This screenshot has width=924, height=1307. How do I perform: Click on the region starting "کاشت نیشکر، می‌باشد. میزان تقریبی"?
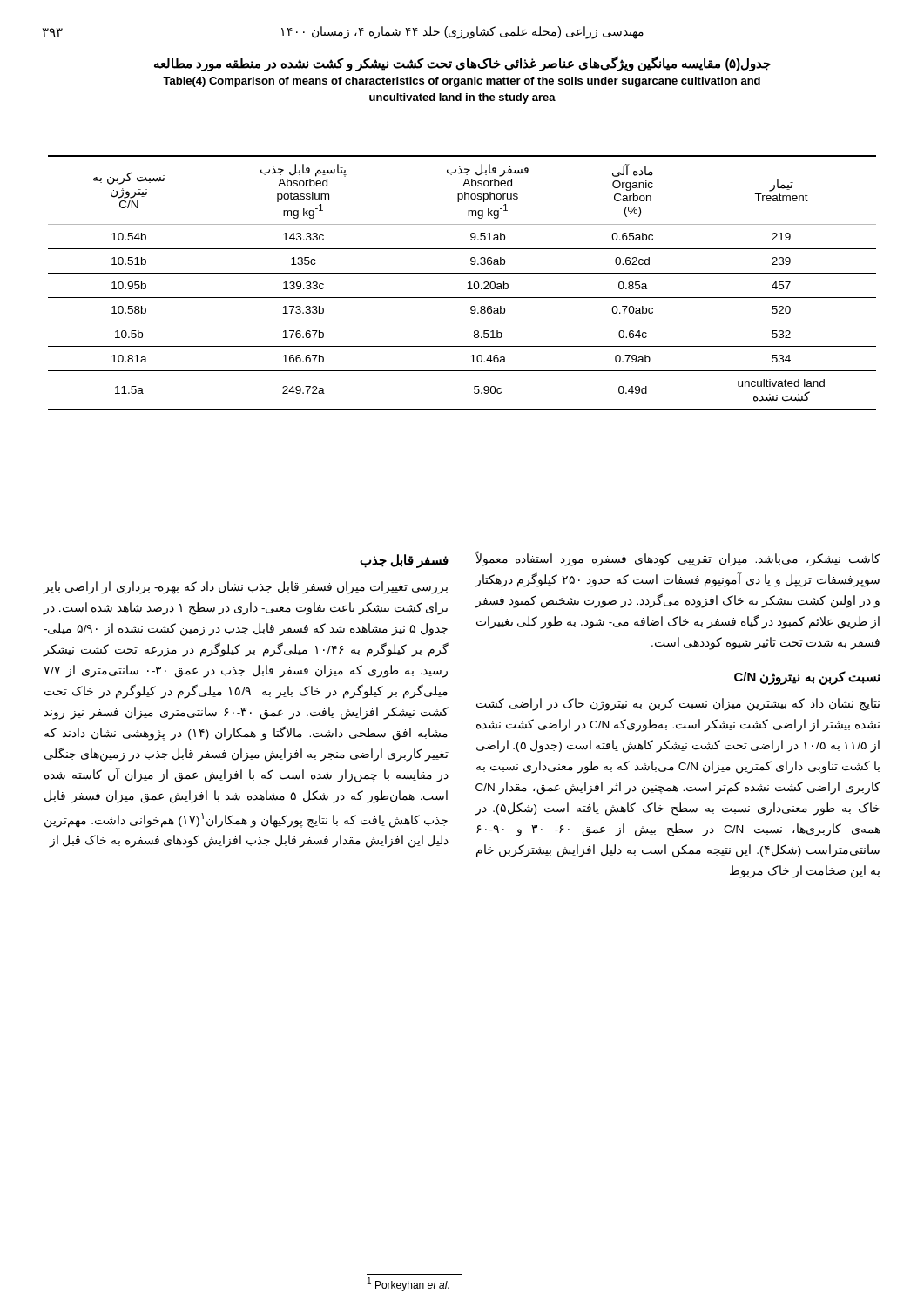click(x=678, y=601)
